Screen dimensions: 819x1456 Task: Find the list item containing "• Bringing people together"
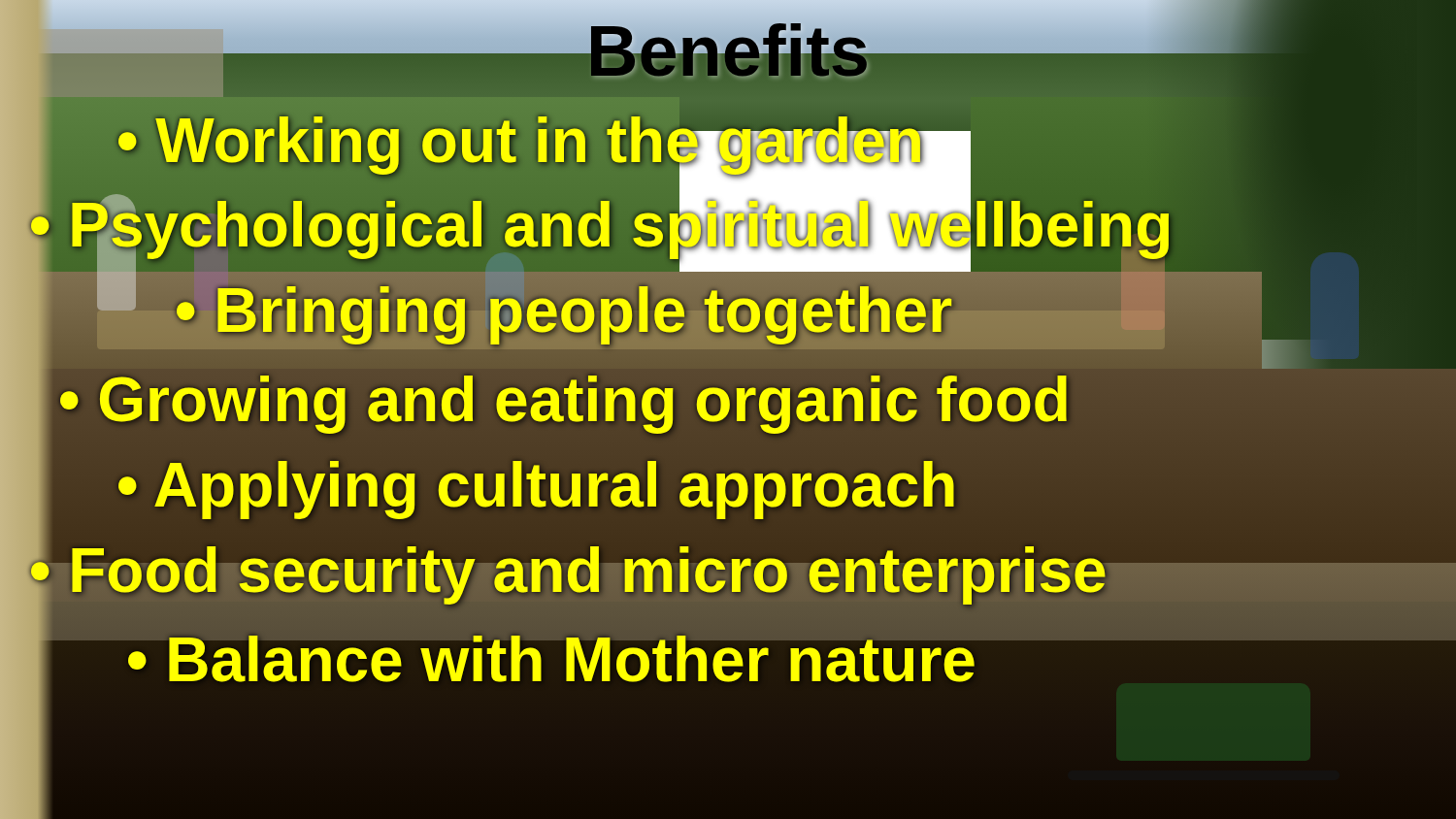[x=563, y=311]
